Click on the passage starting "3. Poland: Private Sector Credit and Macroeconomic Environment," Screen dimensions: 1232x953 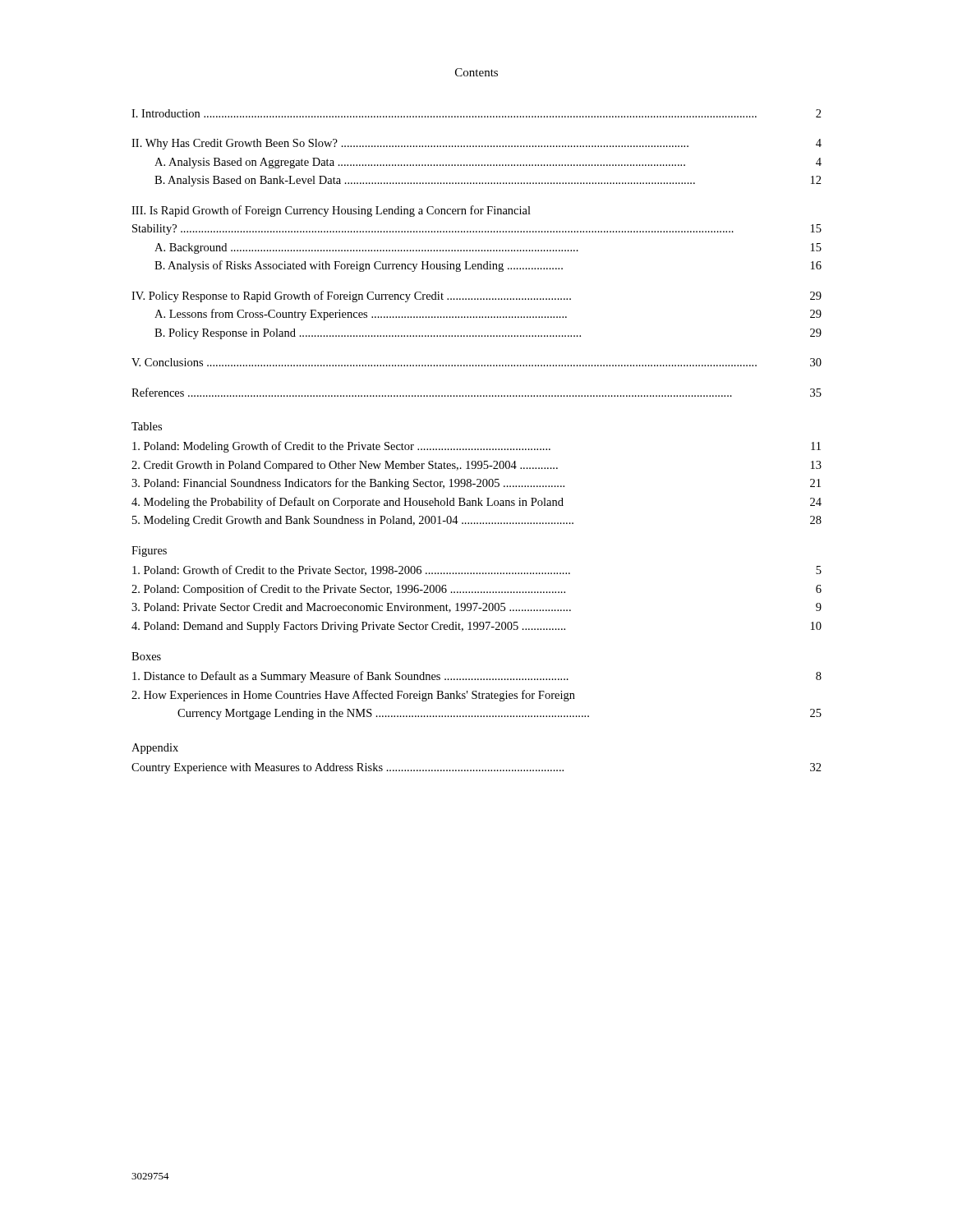tap(476, 607)
